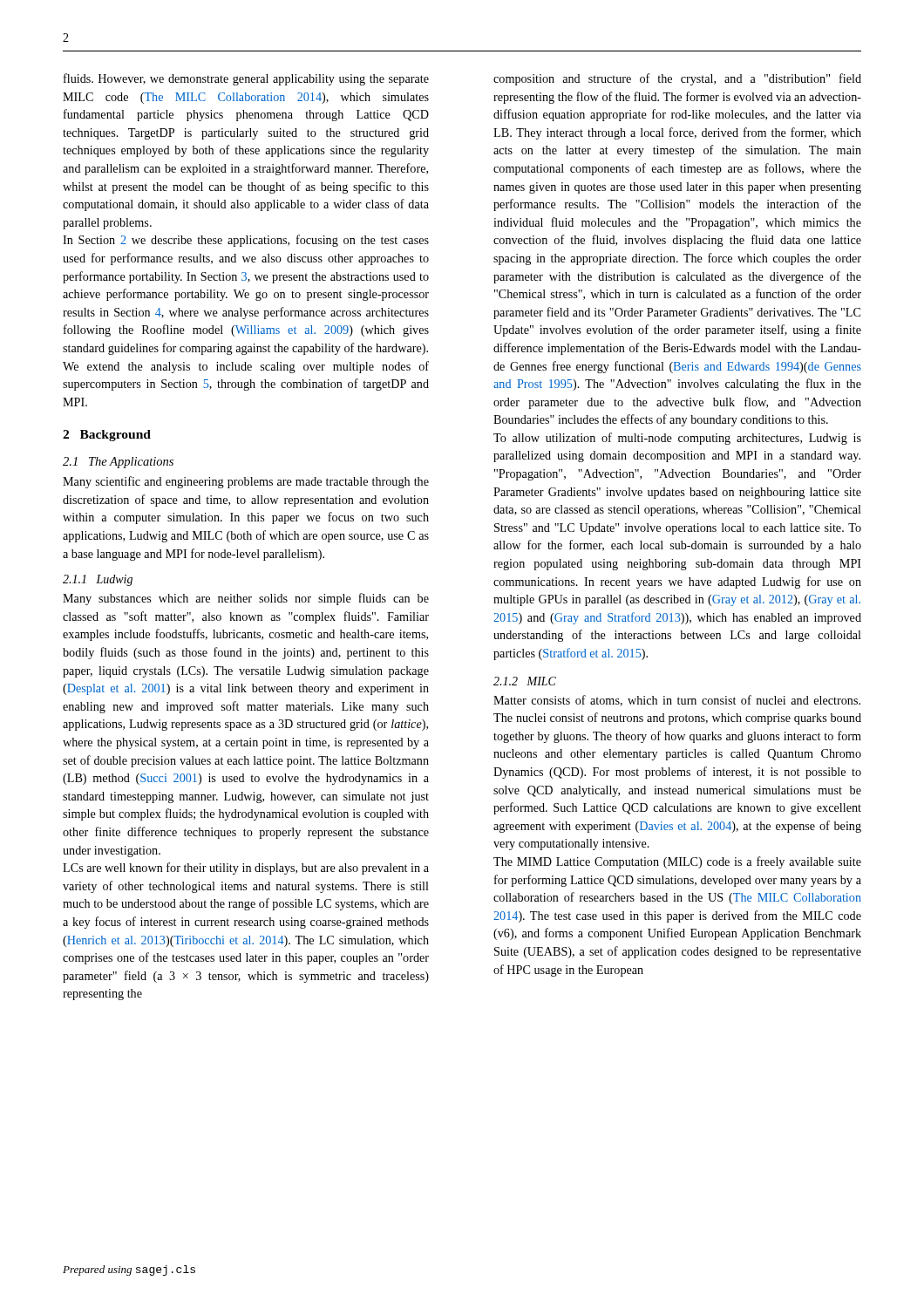Where is the passage that starts "To allow utilization of"?
This screenshot has height=1308, width=924.
(x=677, y=546)
